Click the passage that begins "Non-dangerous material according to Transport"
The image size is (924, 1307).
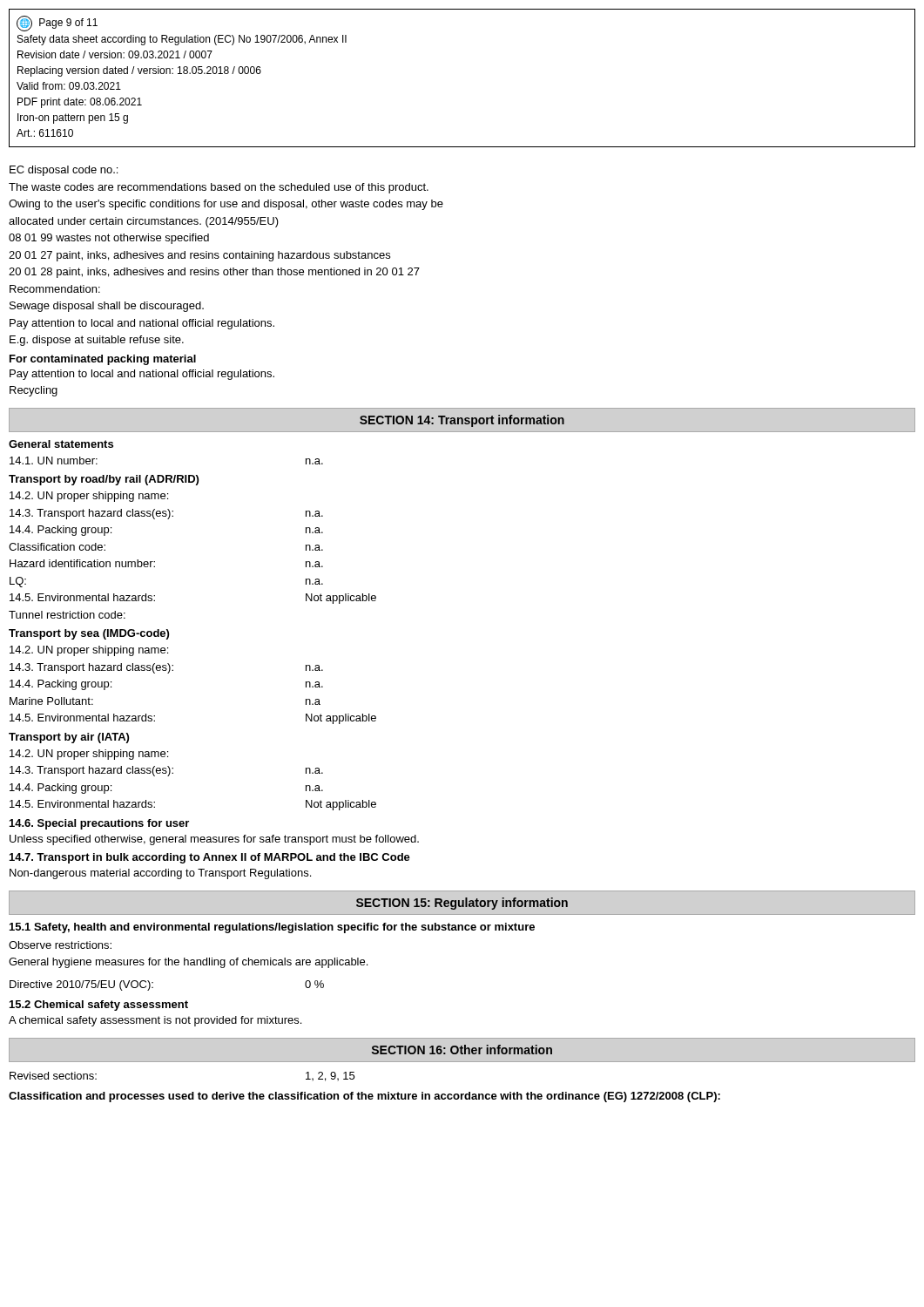160,873
